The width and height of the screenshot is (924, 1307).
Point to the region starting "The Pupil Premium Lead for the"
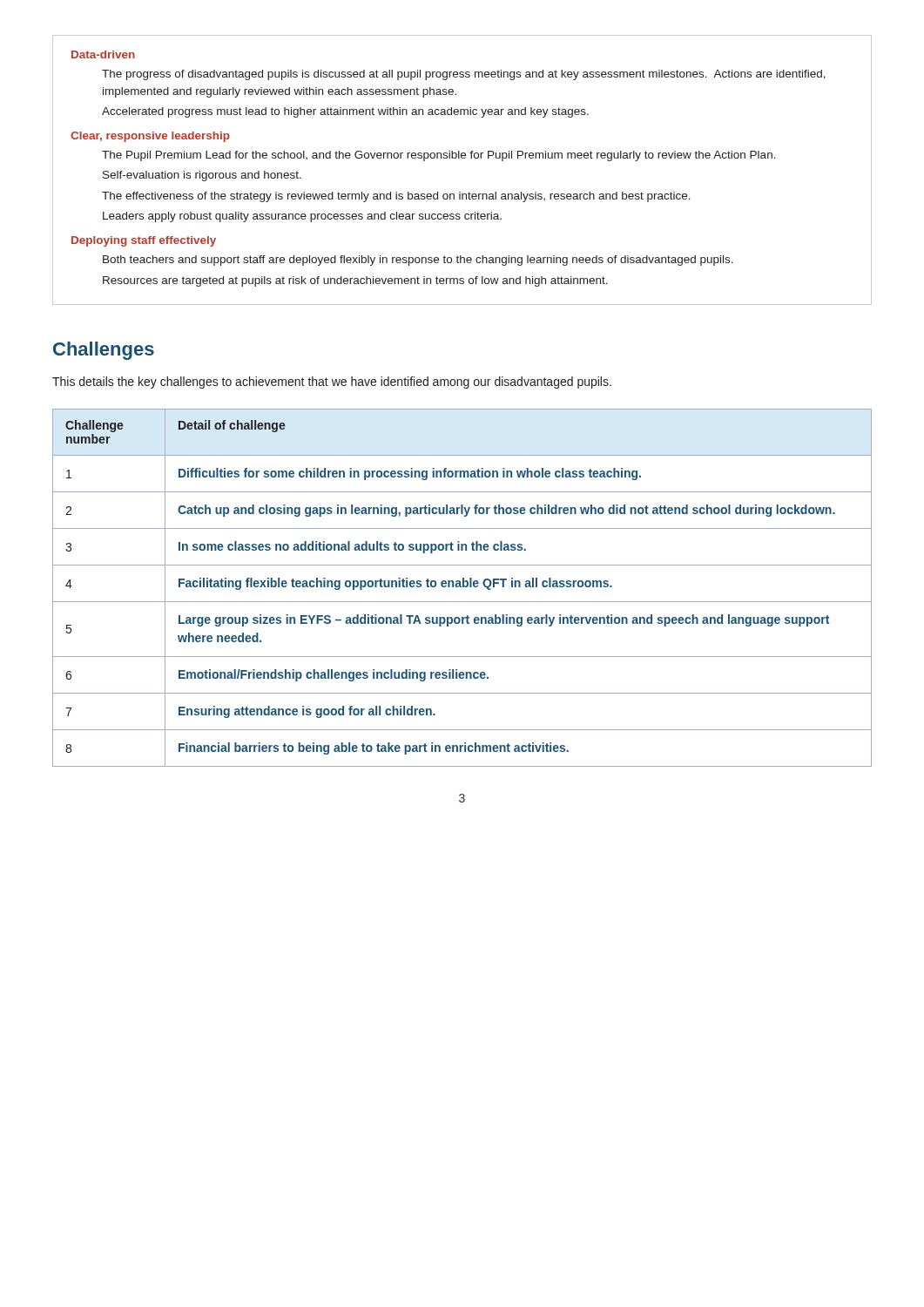pos(439,154)
